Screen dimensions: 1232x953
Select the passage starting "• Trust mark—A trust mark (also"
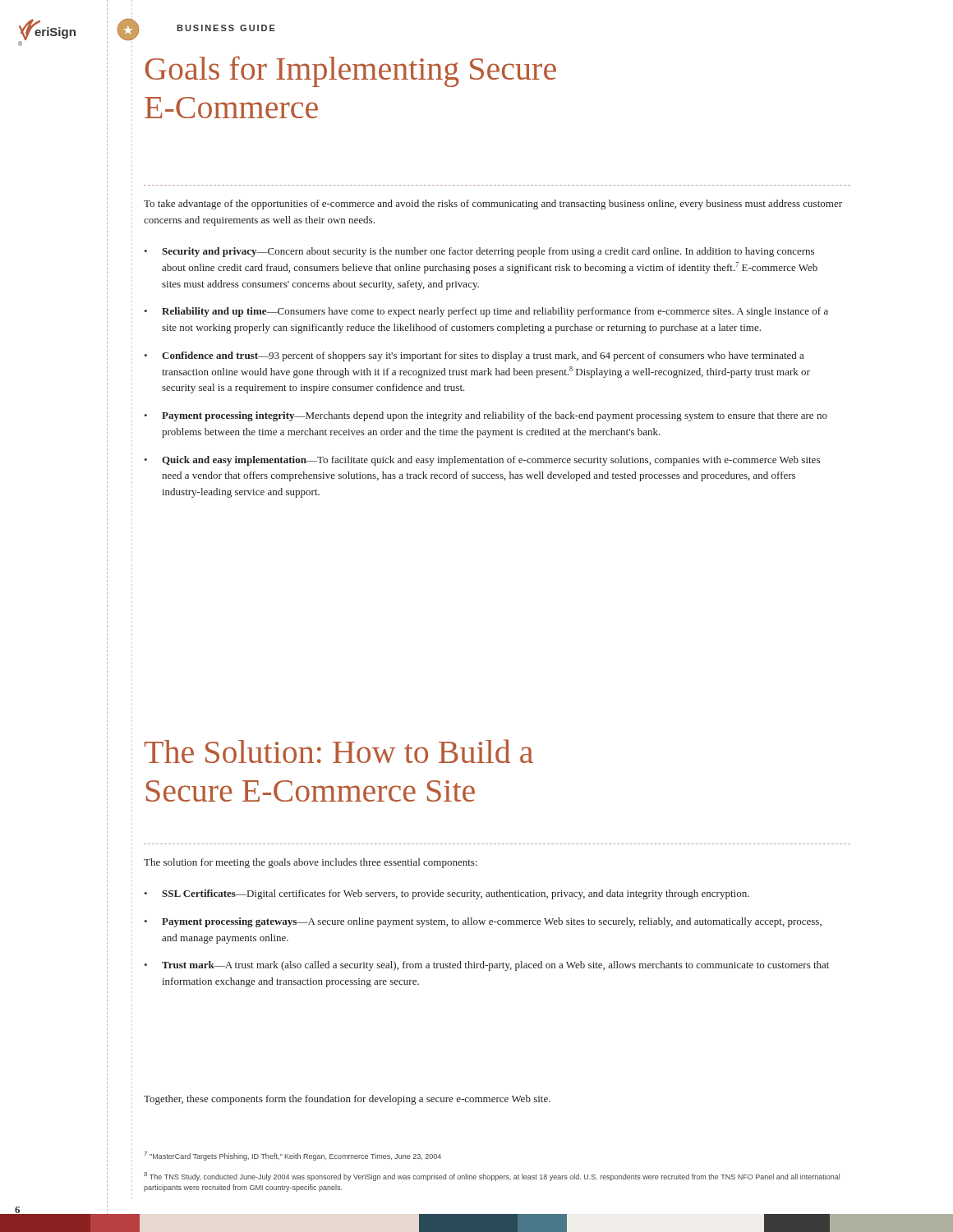(489, 973)
